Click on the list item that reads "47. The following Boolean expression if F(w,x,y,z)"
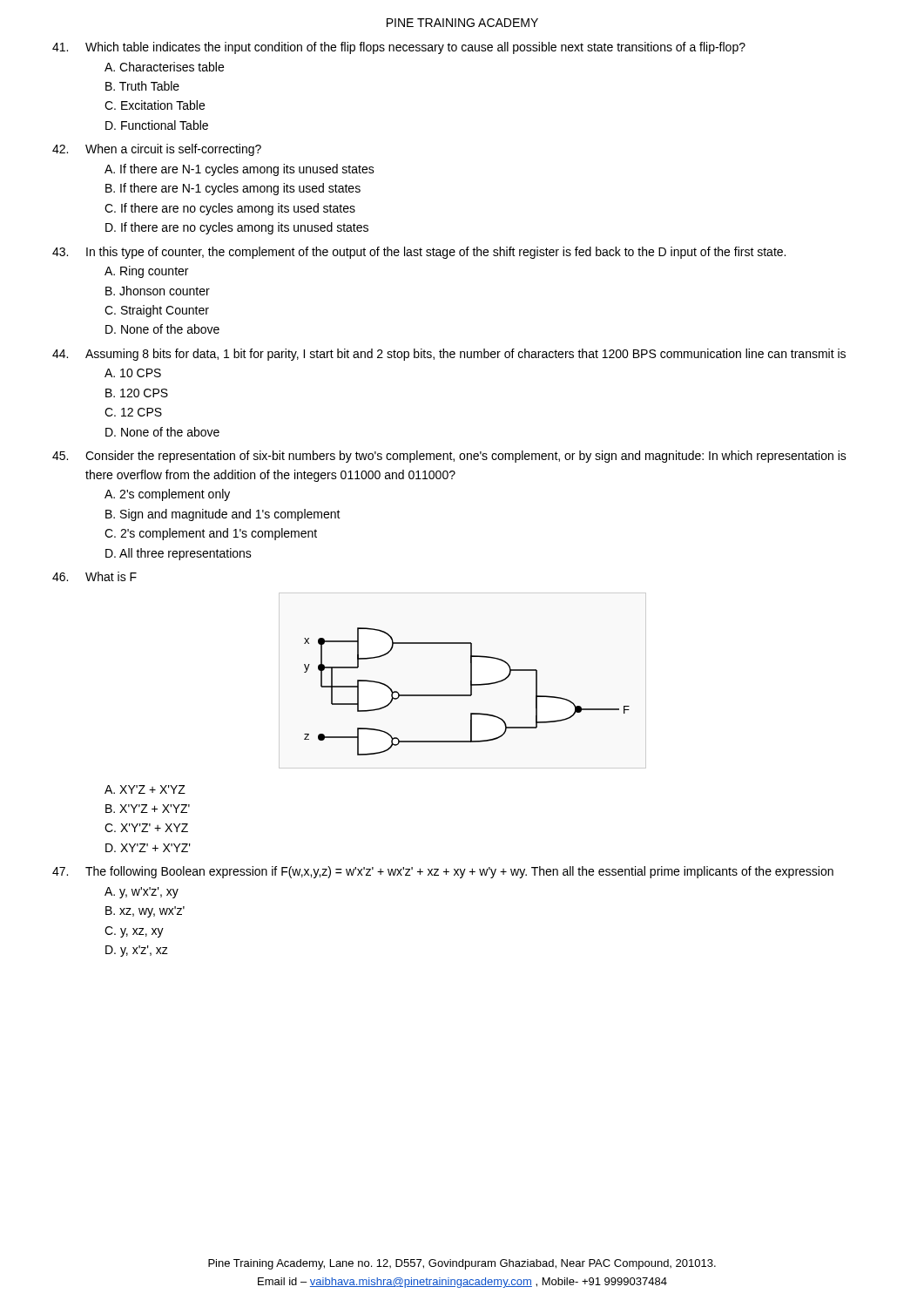Viewport: 924px width, 1307px height. (x=443, y=872)
